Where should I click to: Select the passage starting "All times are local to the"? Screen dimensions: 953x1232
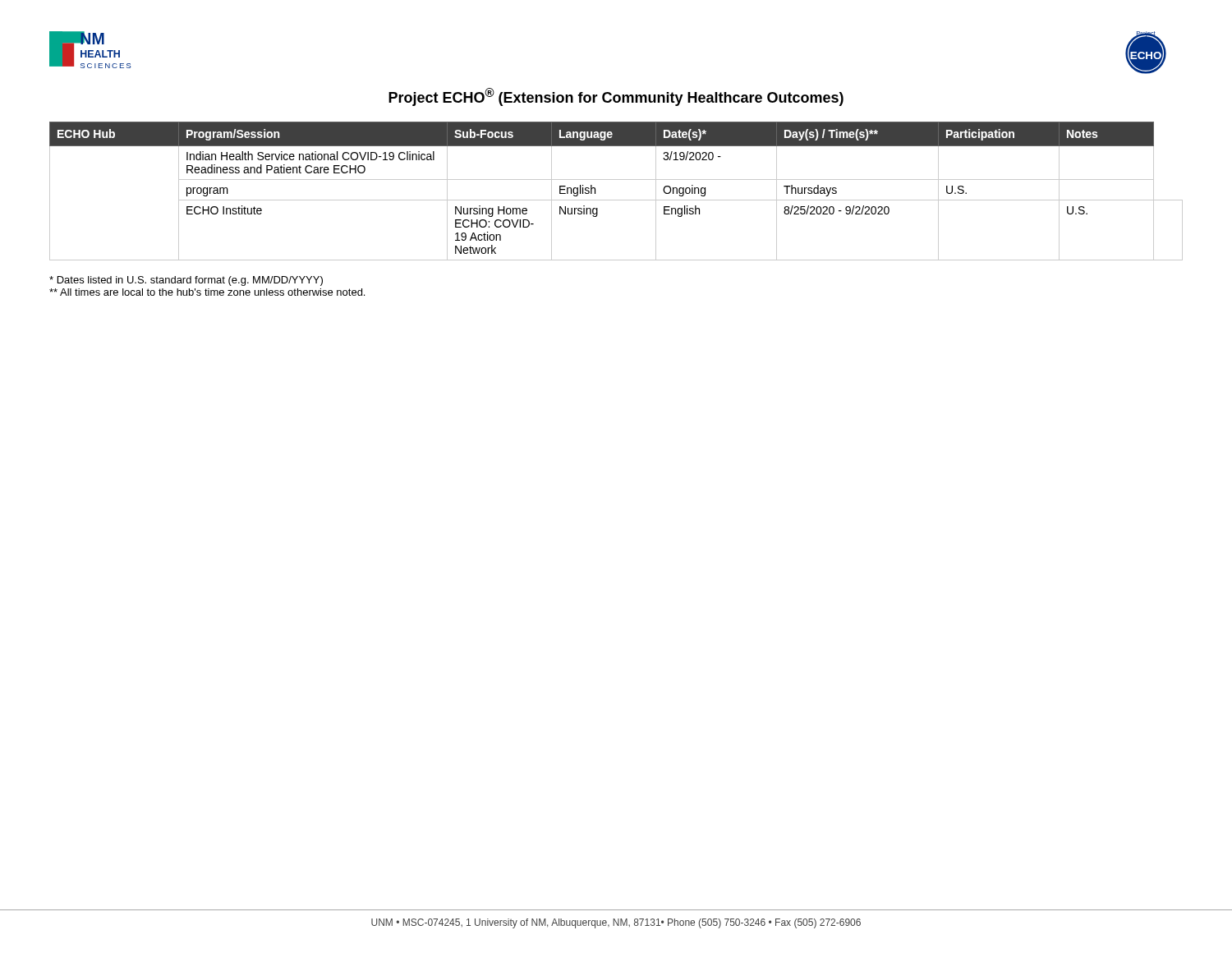coord(208,292)
